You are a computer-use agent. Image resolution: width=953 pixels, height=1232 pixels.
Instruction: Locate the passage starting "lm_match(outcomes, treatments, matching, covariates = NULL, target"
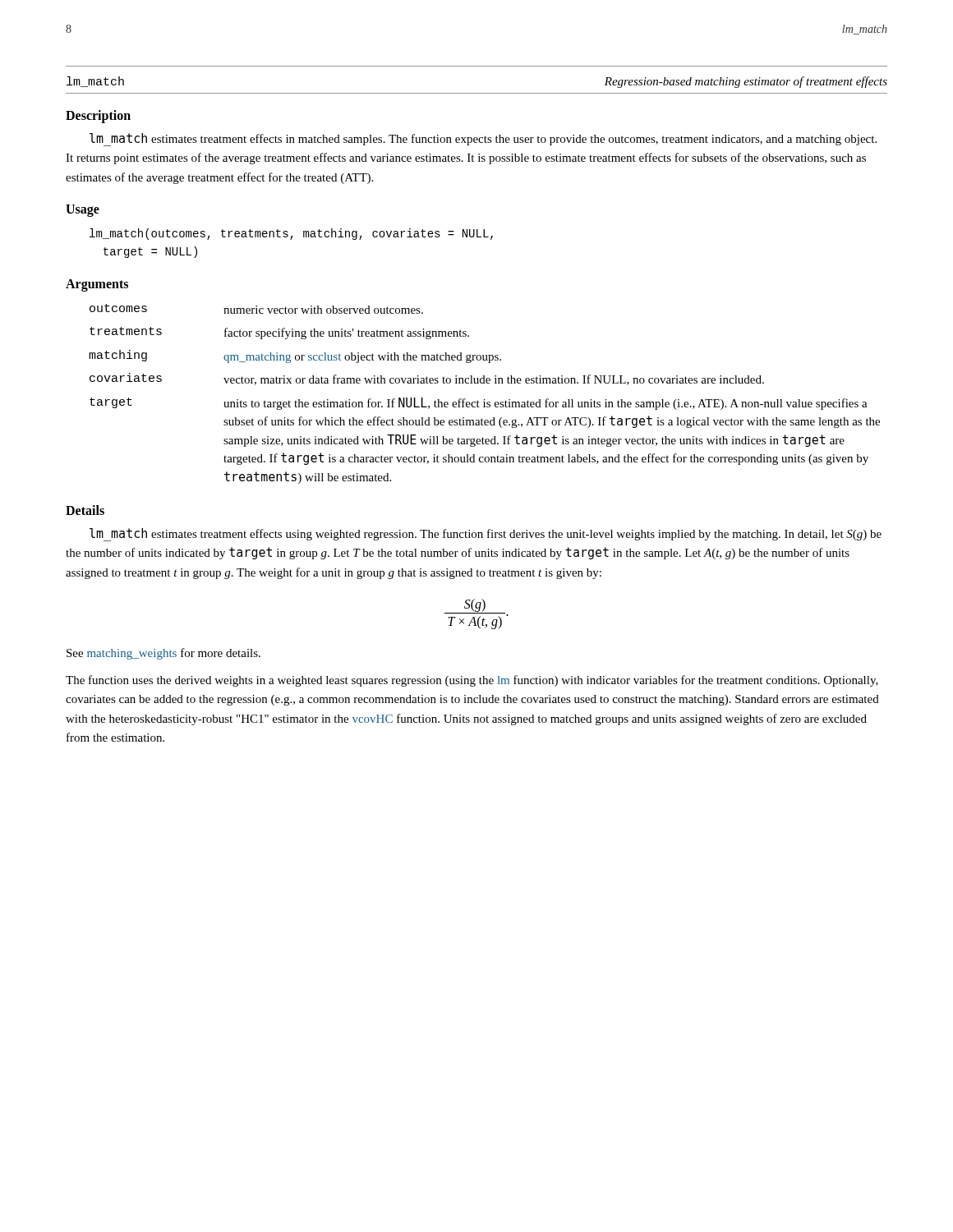(x=488, y=243)
